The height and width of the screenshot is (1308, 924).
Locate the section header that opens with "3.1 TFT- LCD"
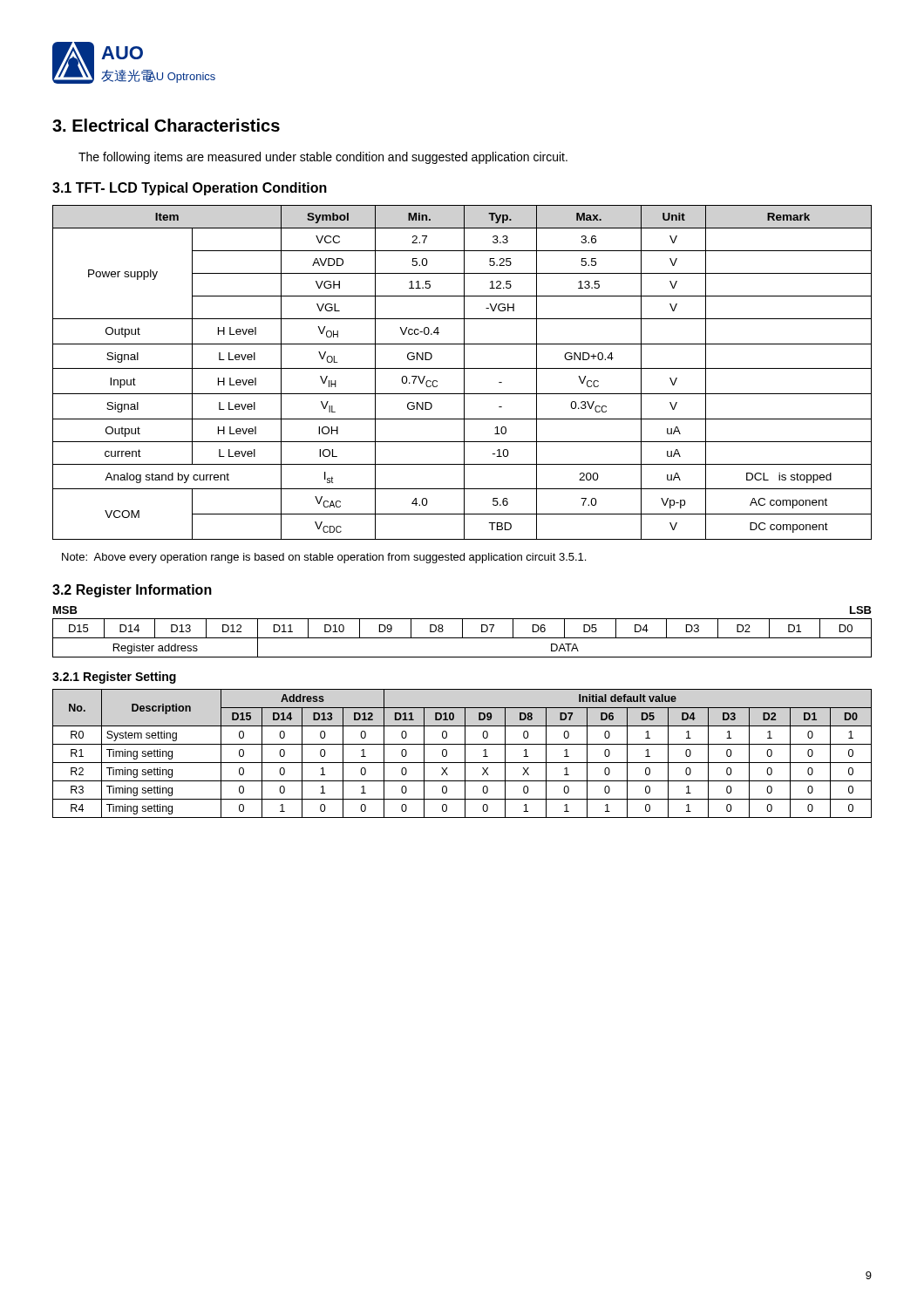[190, 188]
